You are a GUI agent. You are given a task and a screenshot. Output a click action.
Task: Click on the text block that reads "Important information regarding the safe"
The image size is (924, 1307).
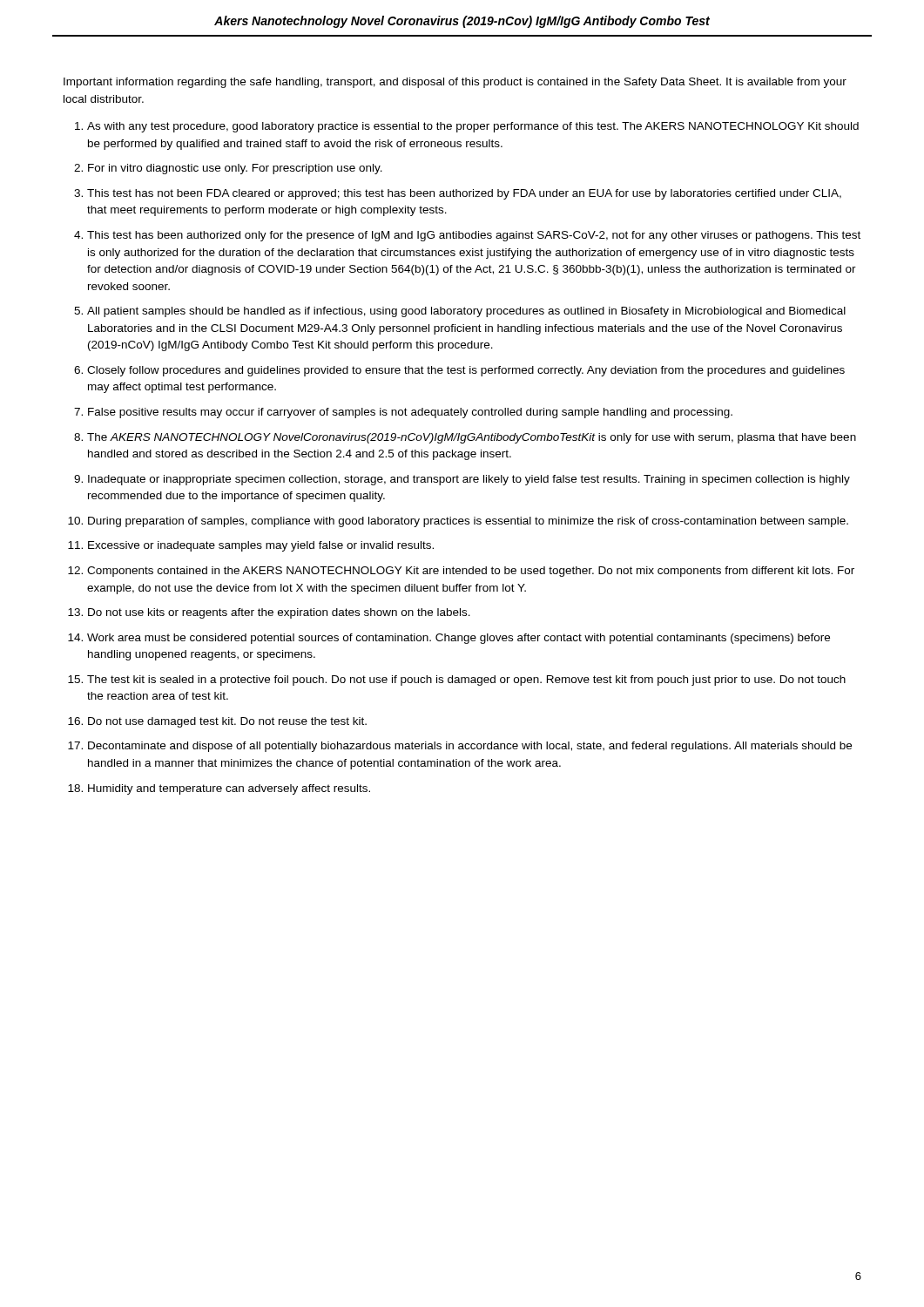[x=455, y=90]
